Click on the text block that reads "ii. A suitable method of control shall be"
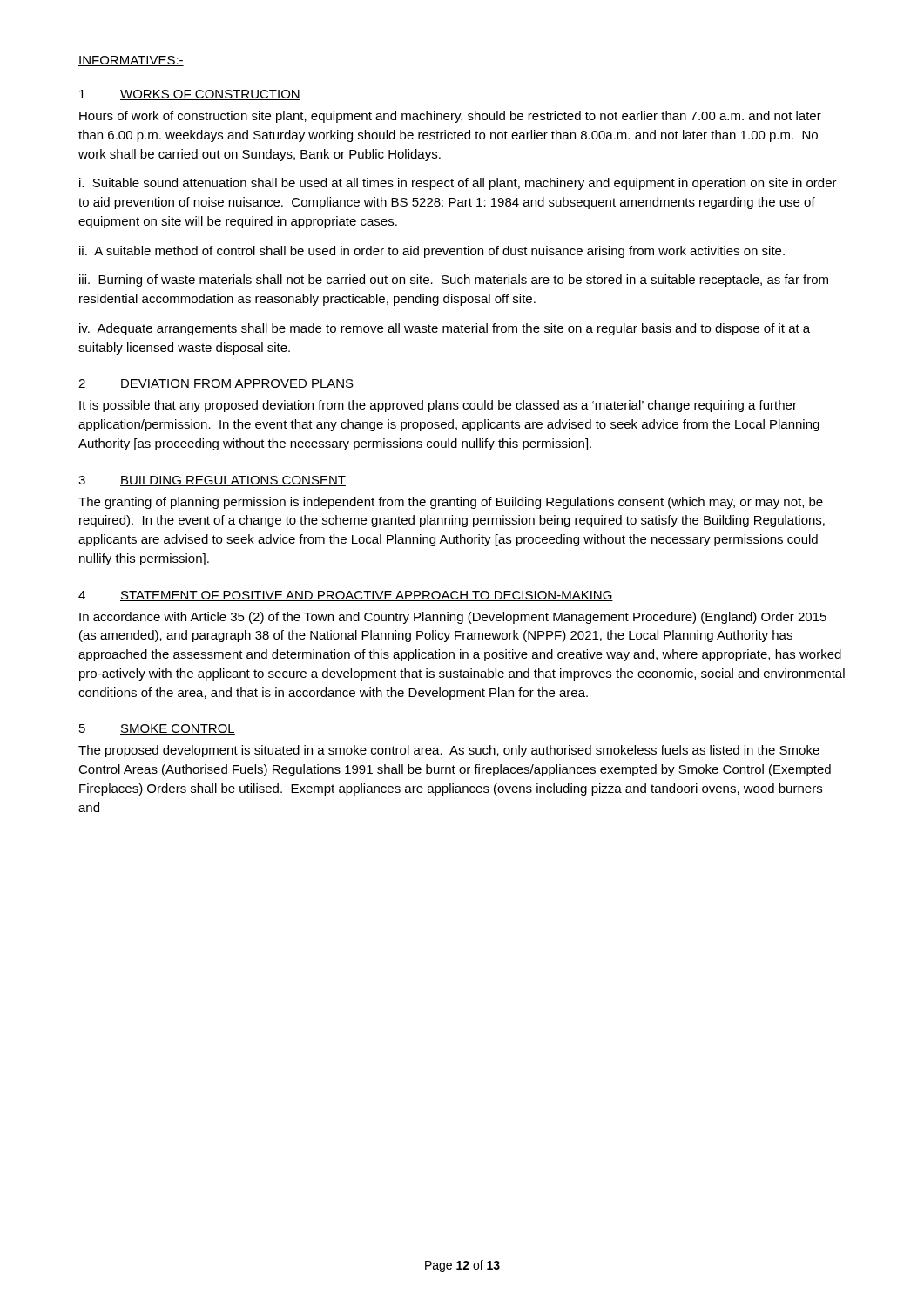This screenshot has width=924, height=1307. tap(432, 250)
